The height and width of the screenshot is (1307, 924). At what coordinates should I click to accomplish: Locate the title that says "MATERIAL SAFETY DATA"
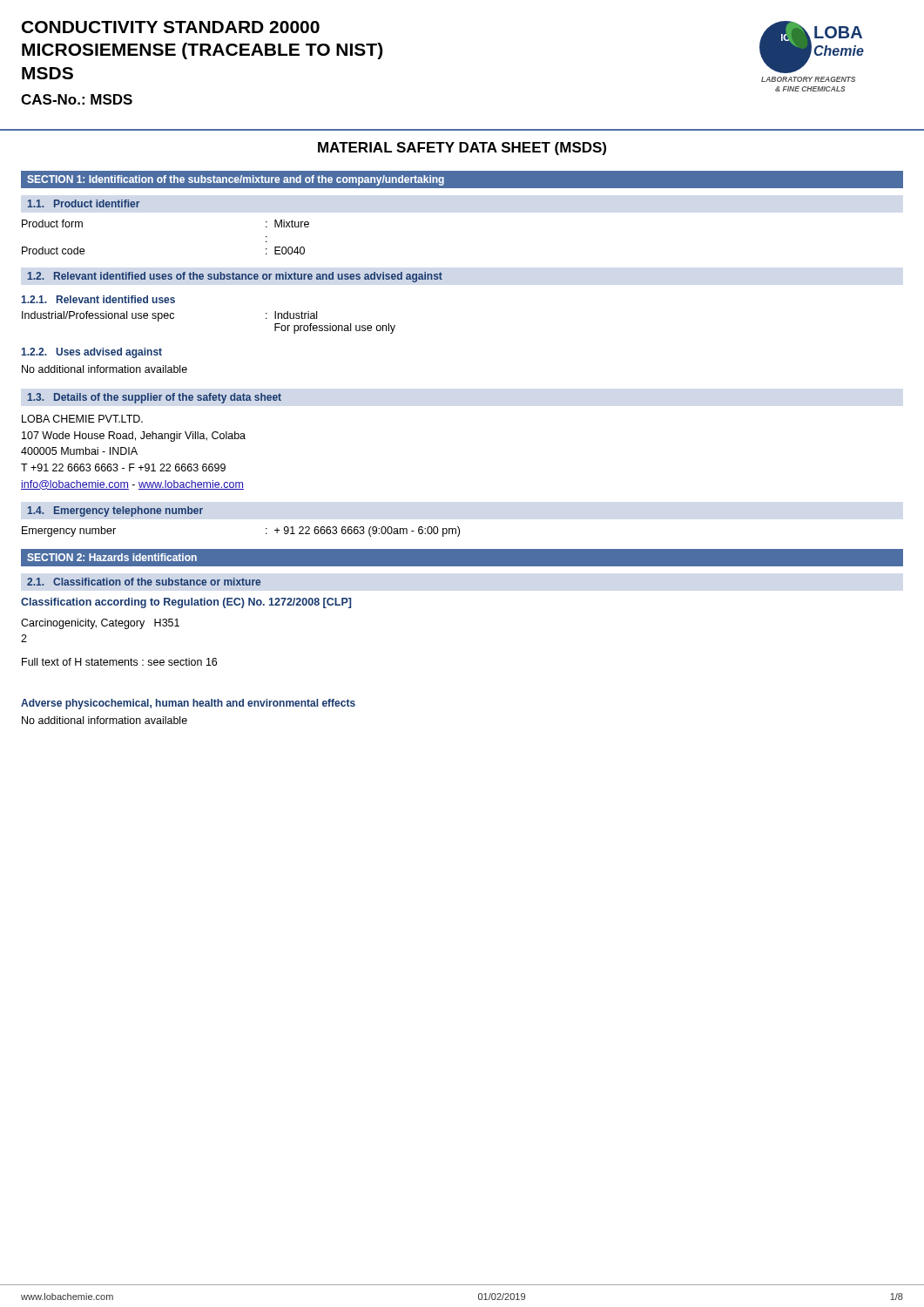[x=462, y=148]
